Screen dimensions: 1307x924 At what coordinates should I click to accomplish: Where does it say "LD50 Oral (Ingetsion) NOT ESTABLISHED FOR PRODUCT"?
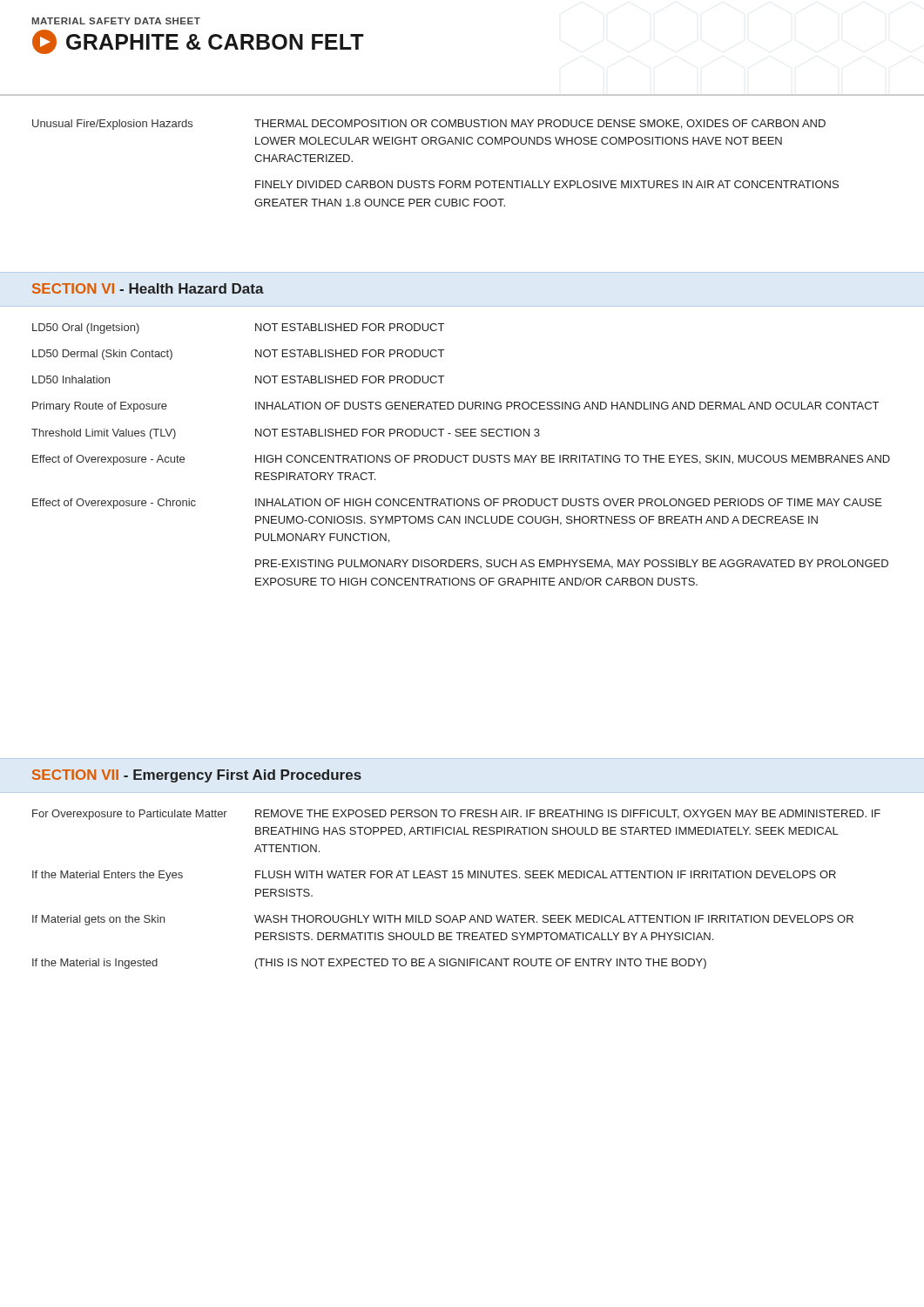coord(88,328)
